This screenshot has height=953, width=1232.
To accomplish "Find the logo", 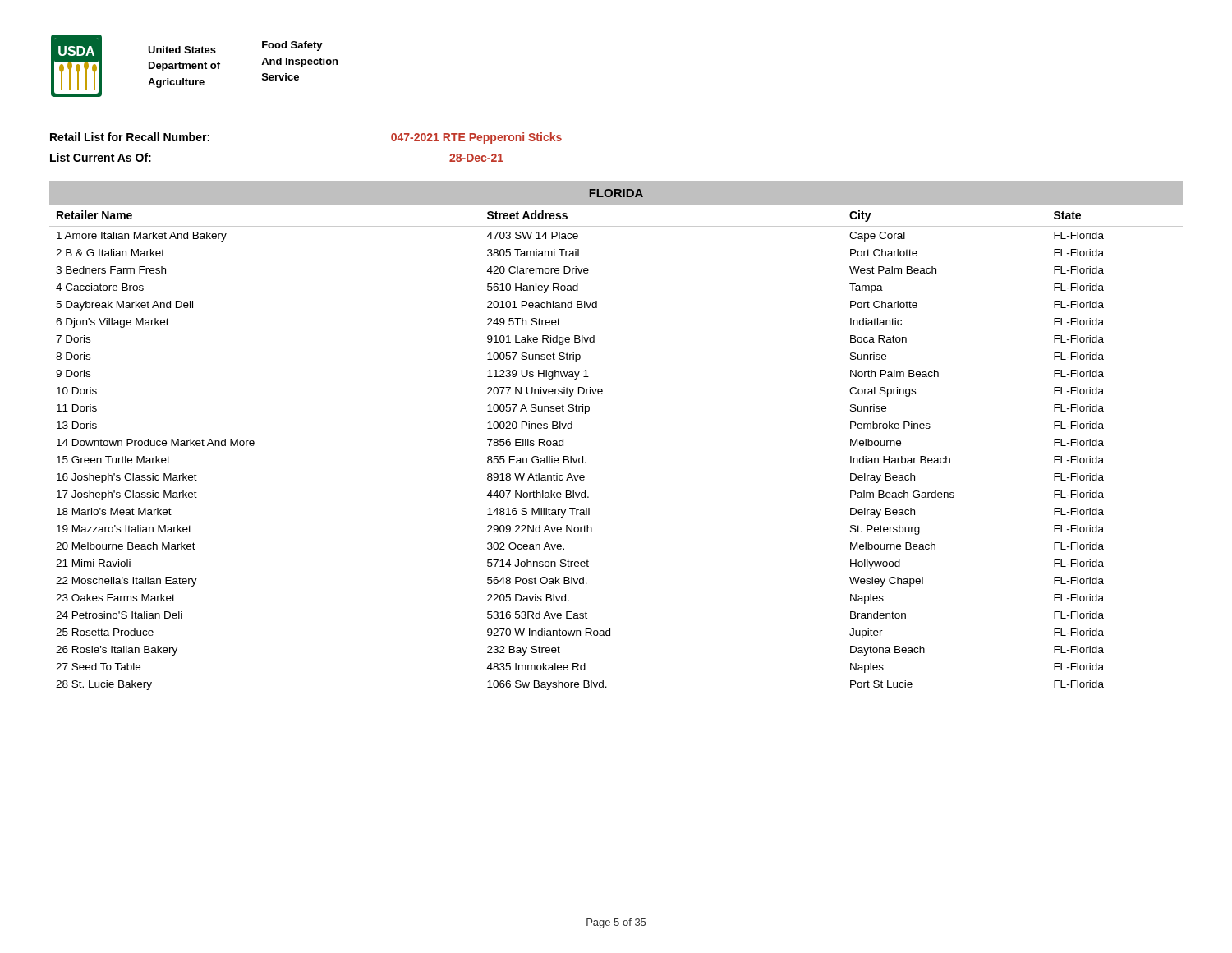I will point(194,66).
